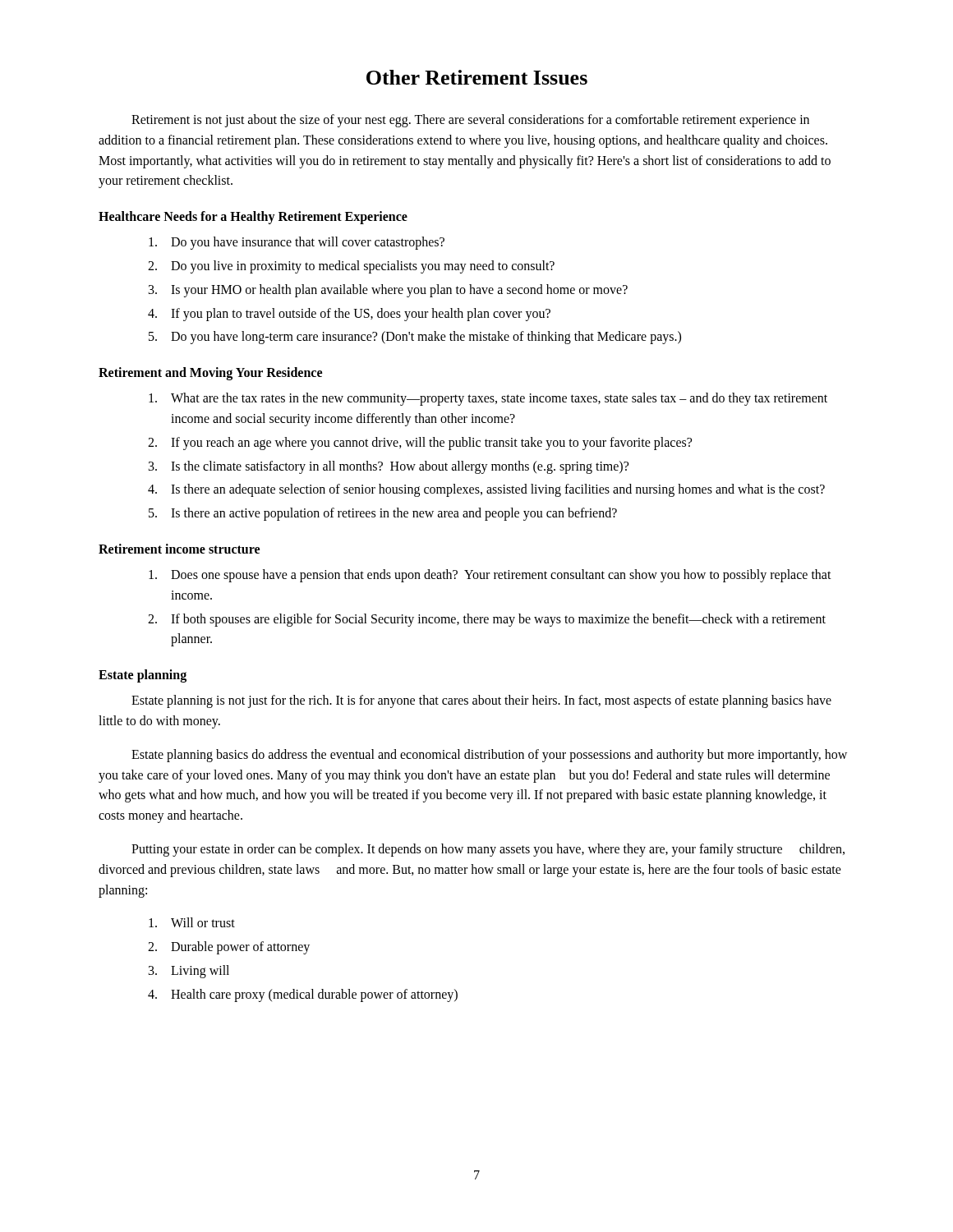
Task: Point to the region starting "3.Living will"
Action: point(189,972)
